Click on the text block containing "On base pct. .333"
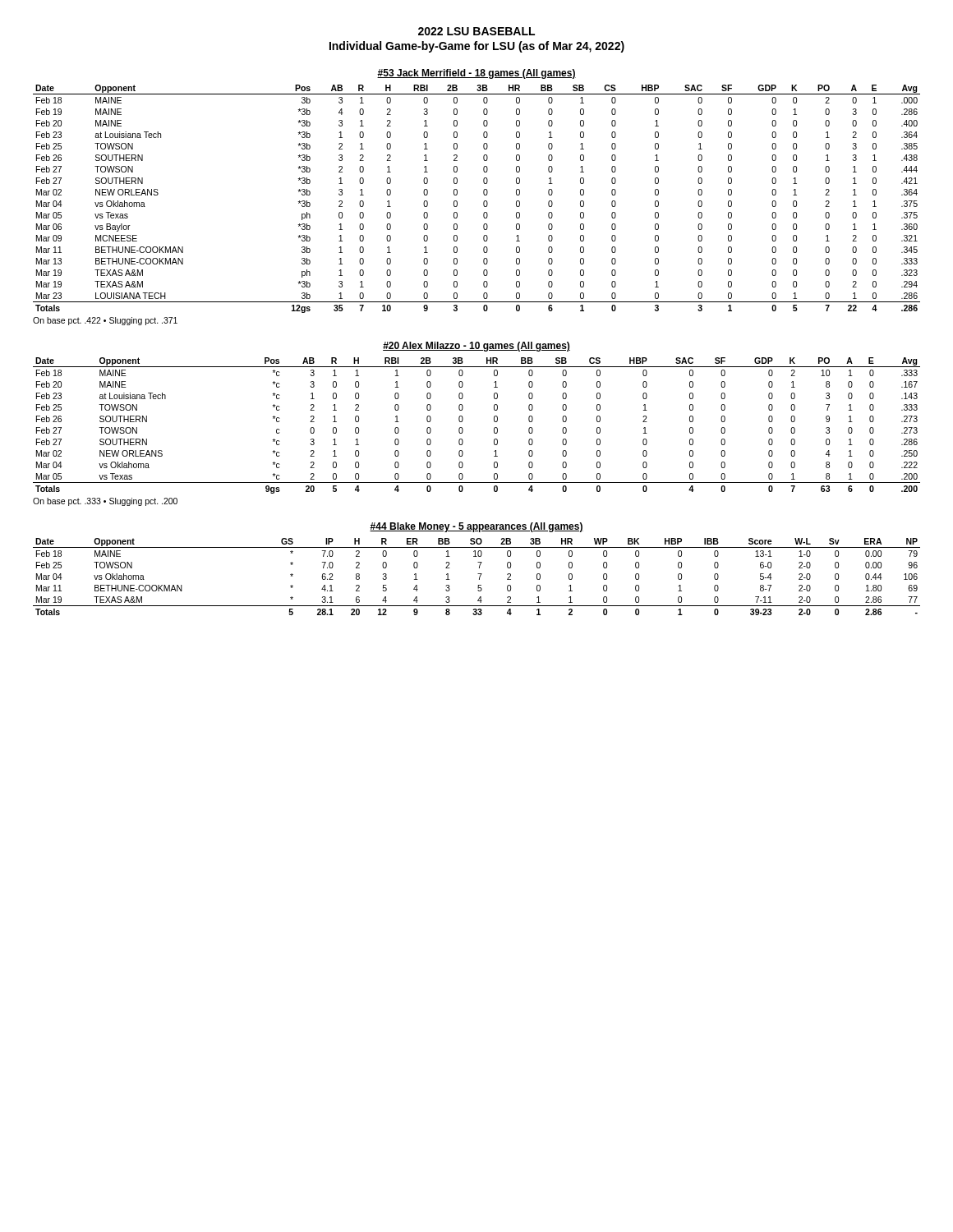The height and width of the screenshot is (1232, 953). (x=105, y=501)
